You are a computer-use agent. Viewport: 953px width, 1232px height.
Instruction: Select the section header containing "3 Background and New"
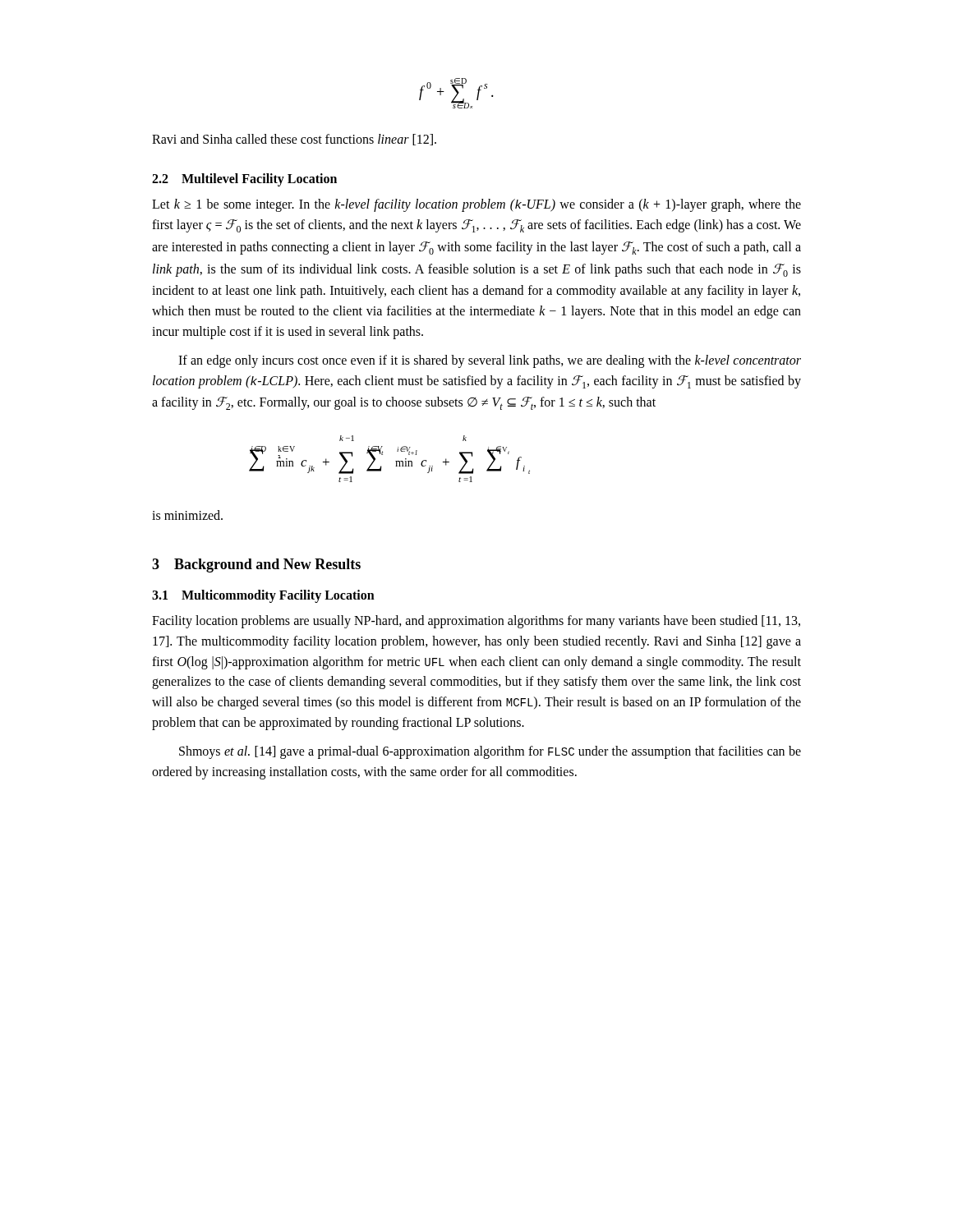pos(256,564)
